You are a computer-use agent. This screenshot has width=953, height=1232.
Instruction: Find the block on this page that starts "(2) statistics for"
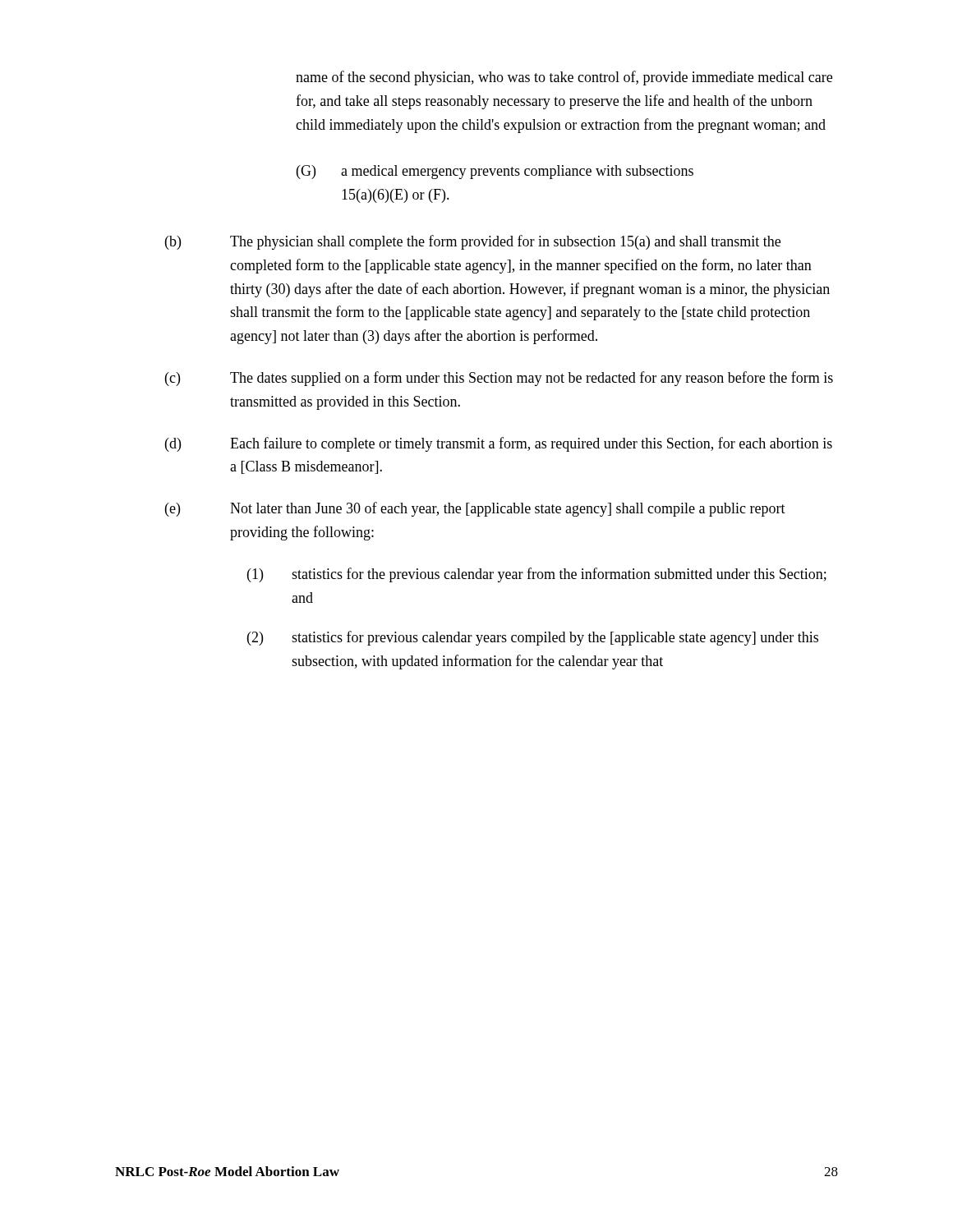[x=542, y=650]
